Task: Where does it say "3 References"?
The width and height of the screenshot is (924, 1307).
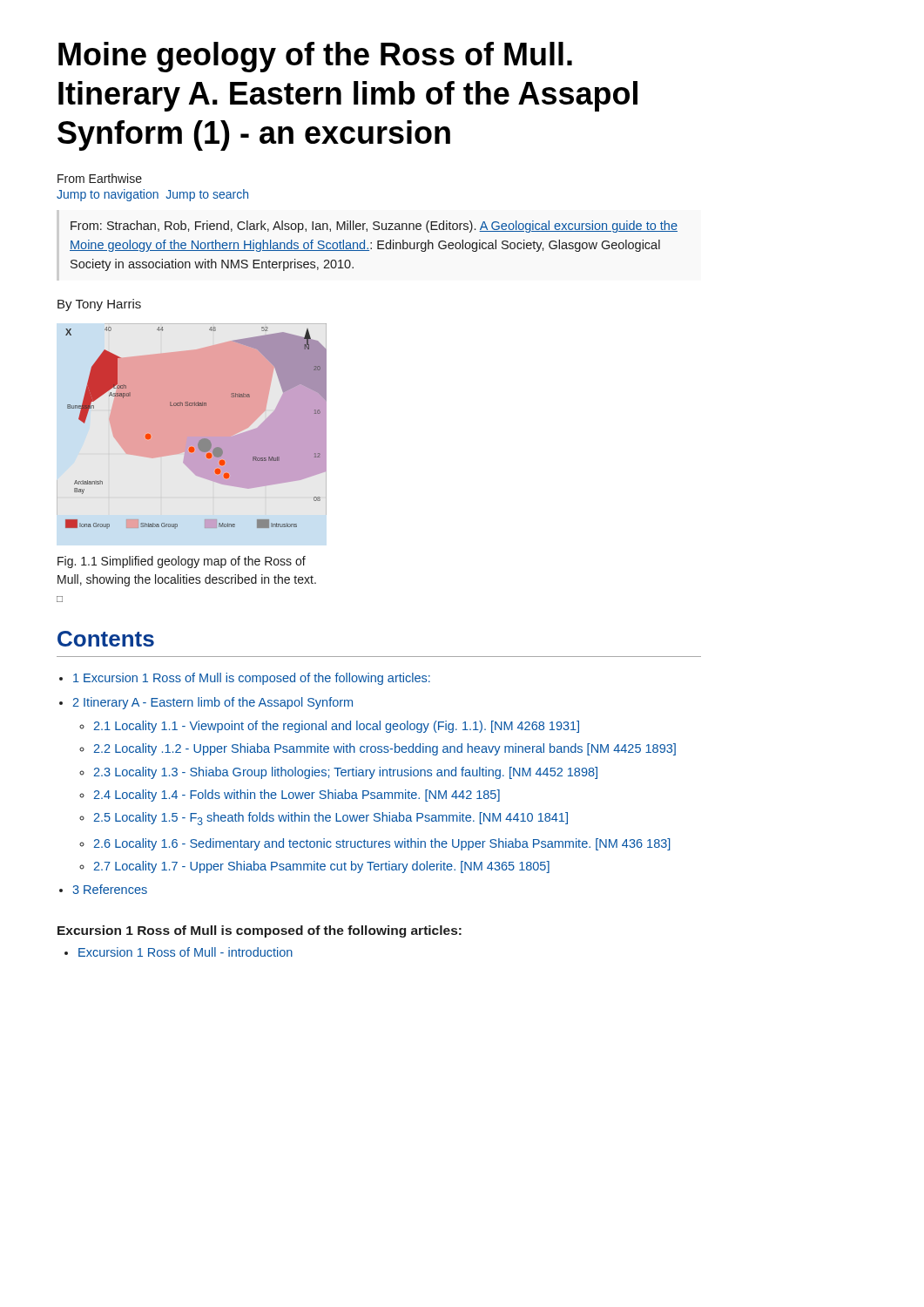Action: click(110, 890)
